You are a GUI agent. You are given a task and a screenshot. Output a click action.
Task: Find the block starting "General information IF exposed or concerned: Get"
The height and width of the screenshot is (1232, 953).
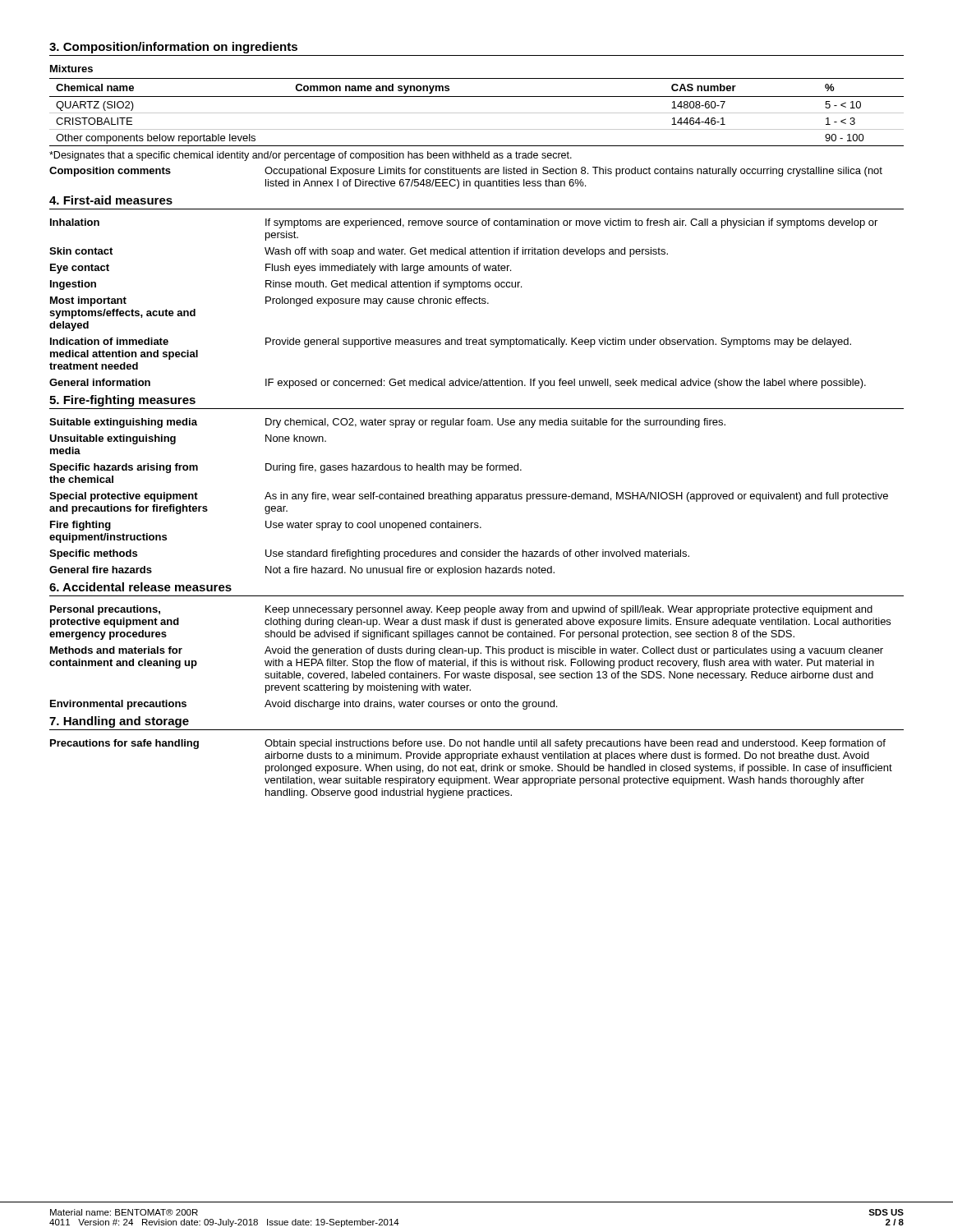476,382
